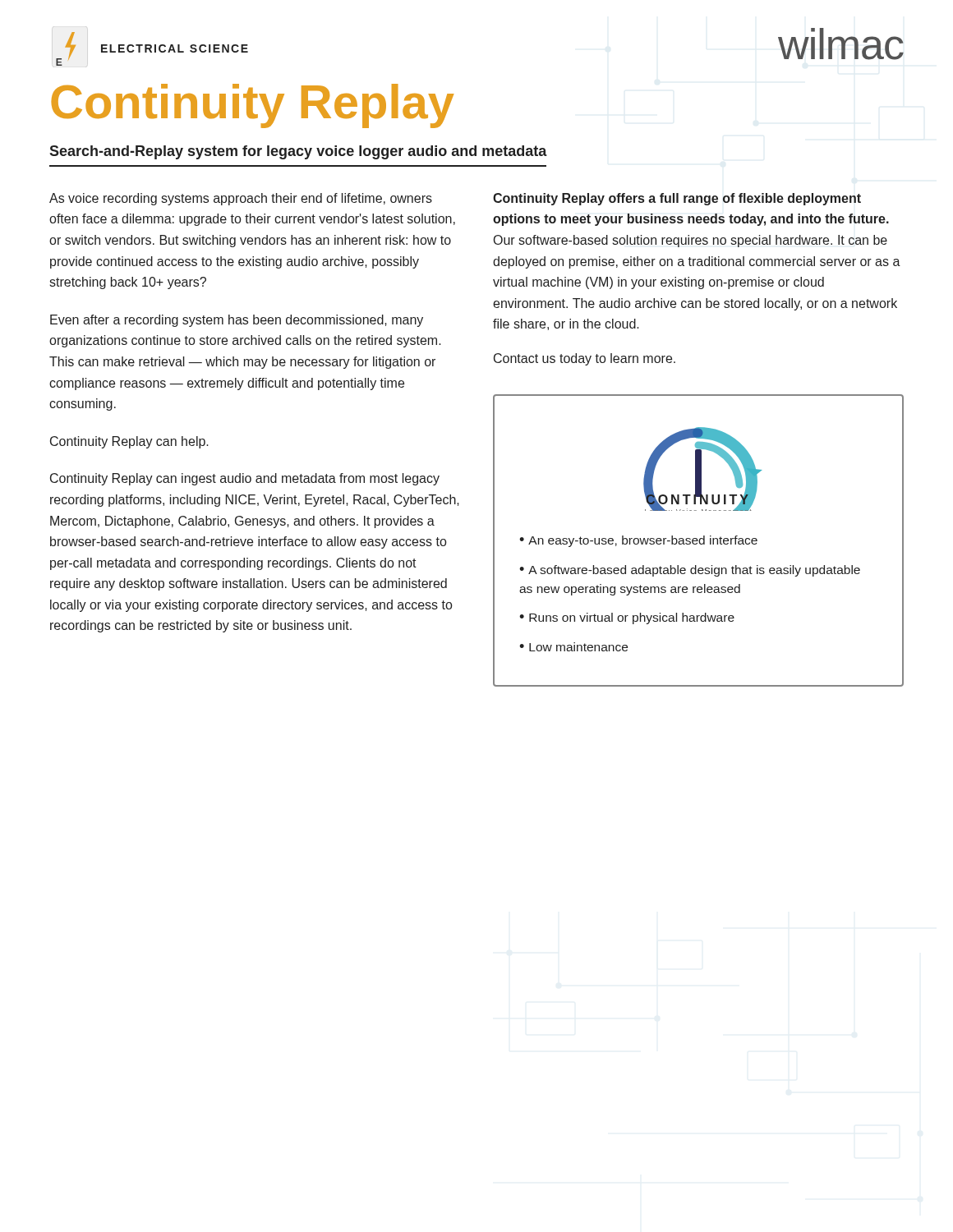The width and height of the screenshot is (953, 1232).
Task: Click where it says "Contact us today to learn more."
Action: (x=585, y=359)
